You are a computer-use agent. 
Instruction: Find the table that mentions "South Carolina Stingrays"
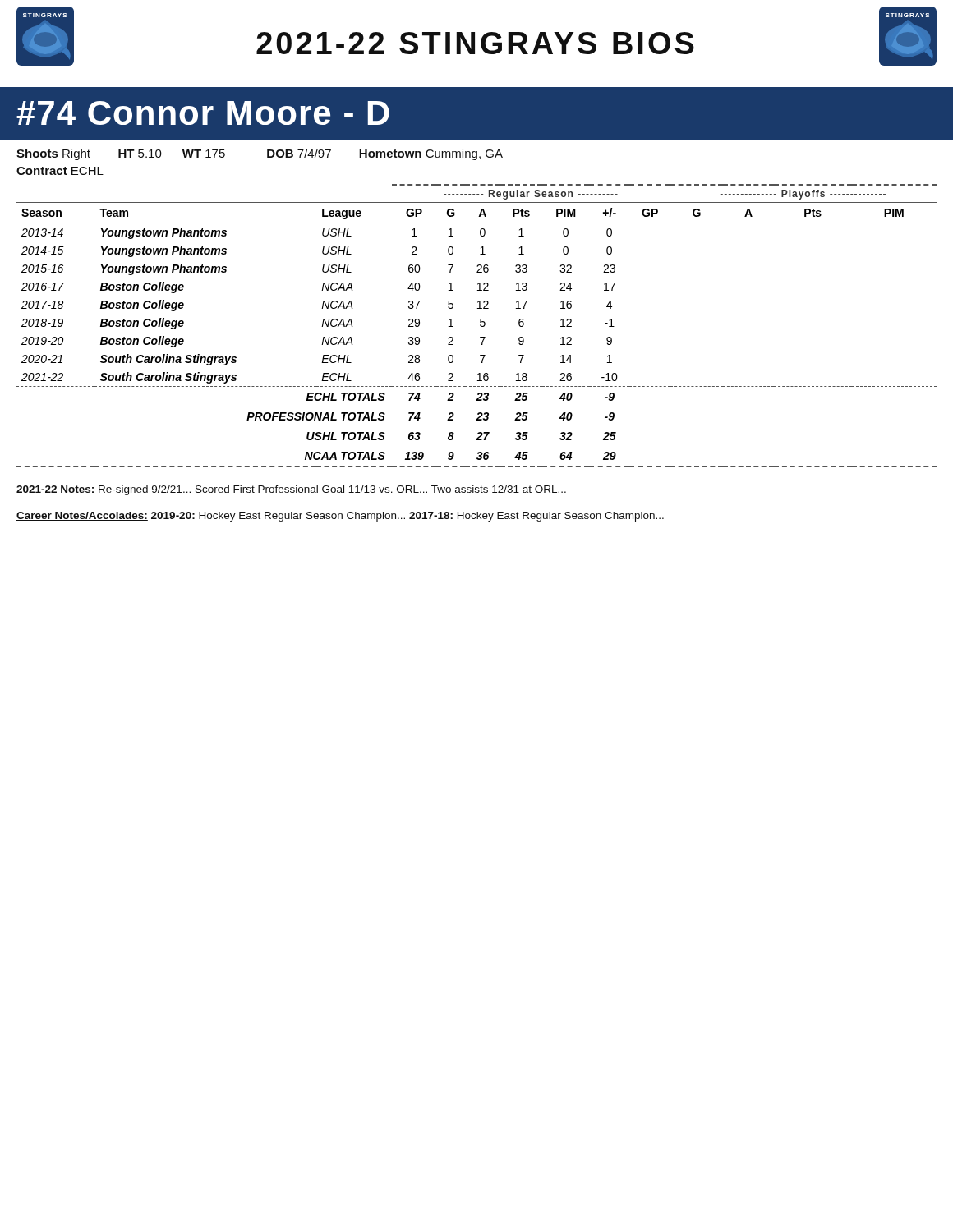(476, 326)
